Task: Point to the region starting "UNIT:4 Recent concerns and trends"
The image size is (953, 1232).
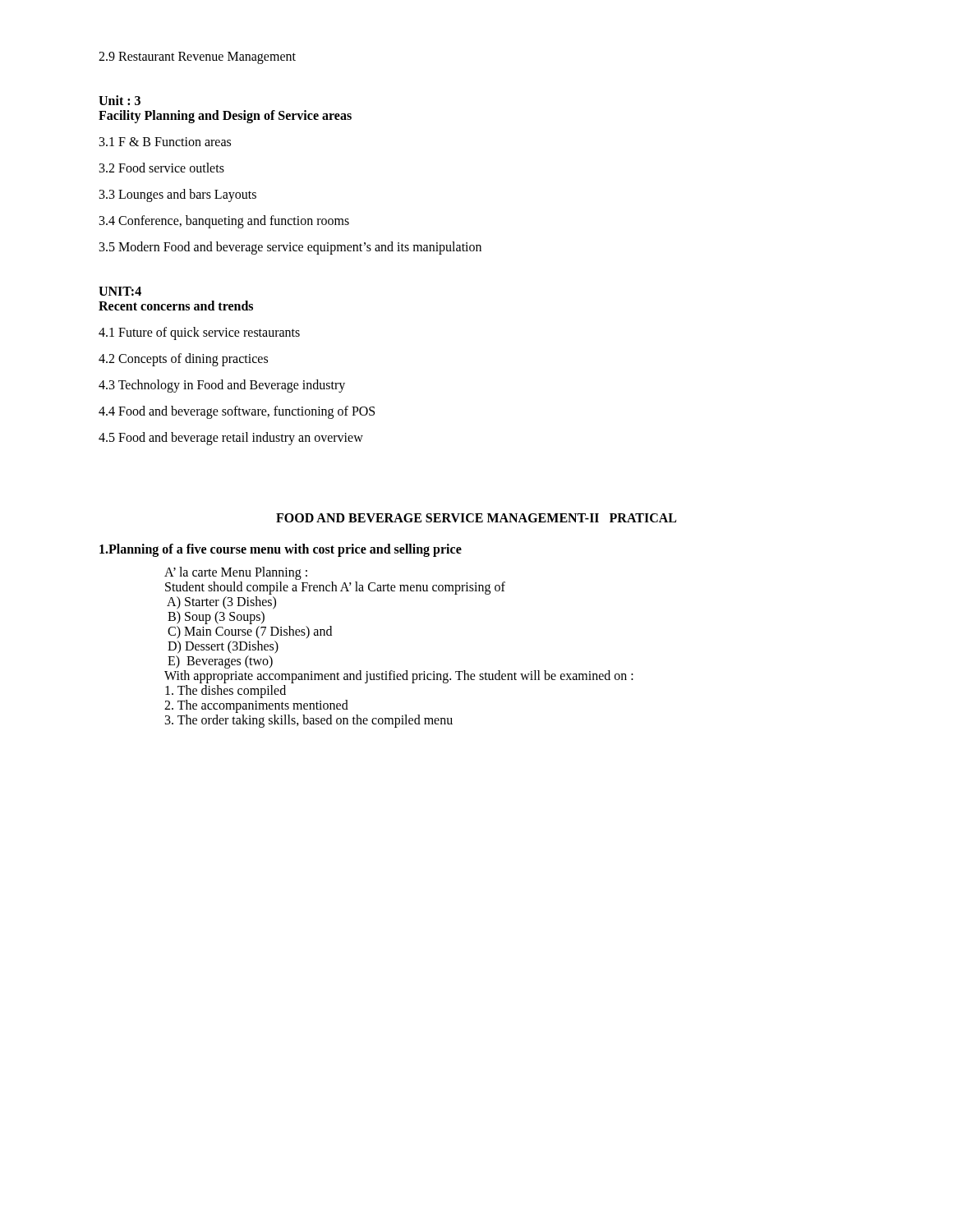Action: point(120,291)
